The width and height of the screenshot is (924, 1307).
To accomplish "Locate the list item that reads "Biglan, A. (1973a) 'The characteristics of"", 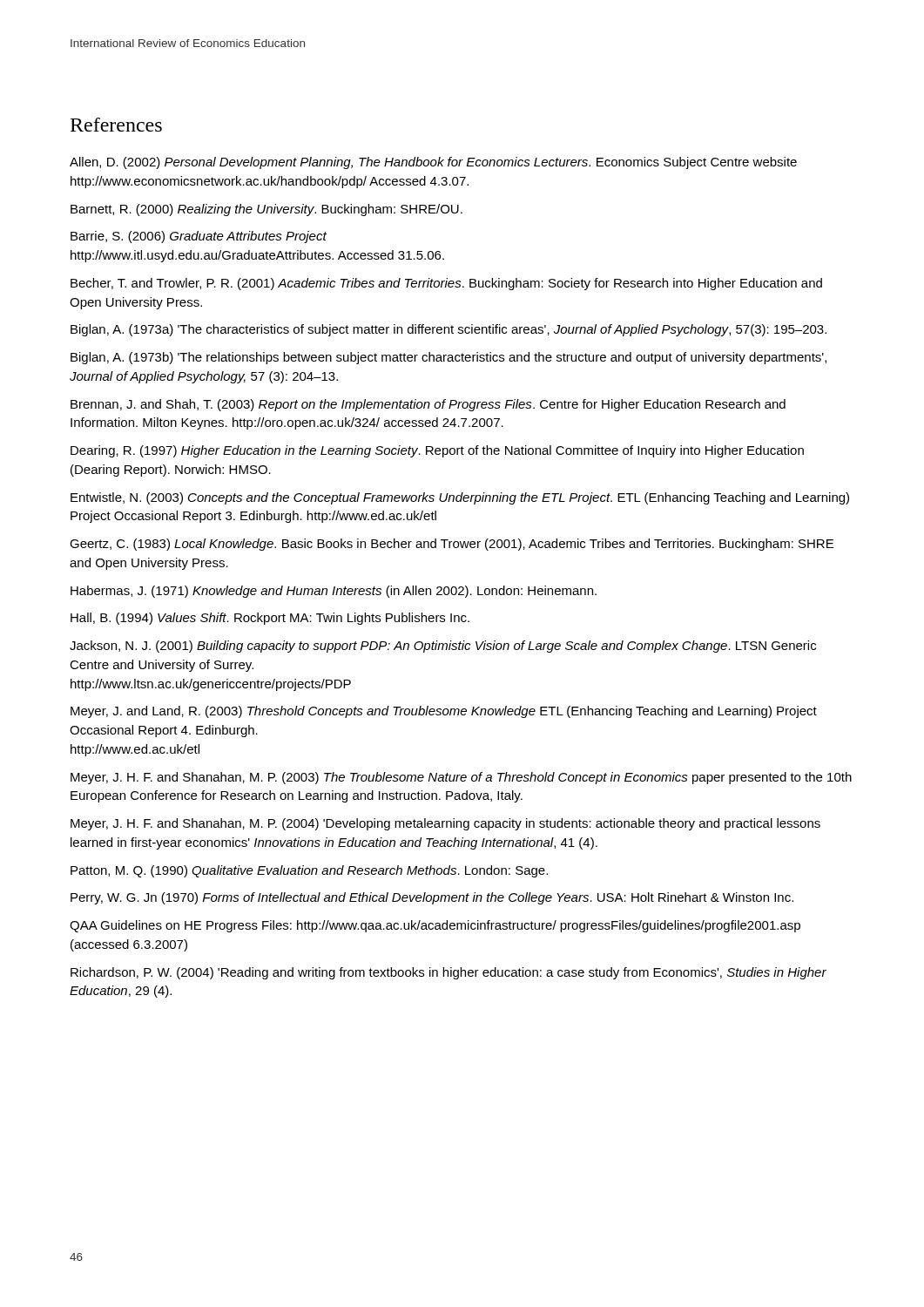I will click(449, 329).
